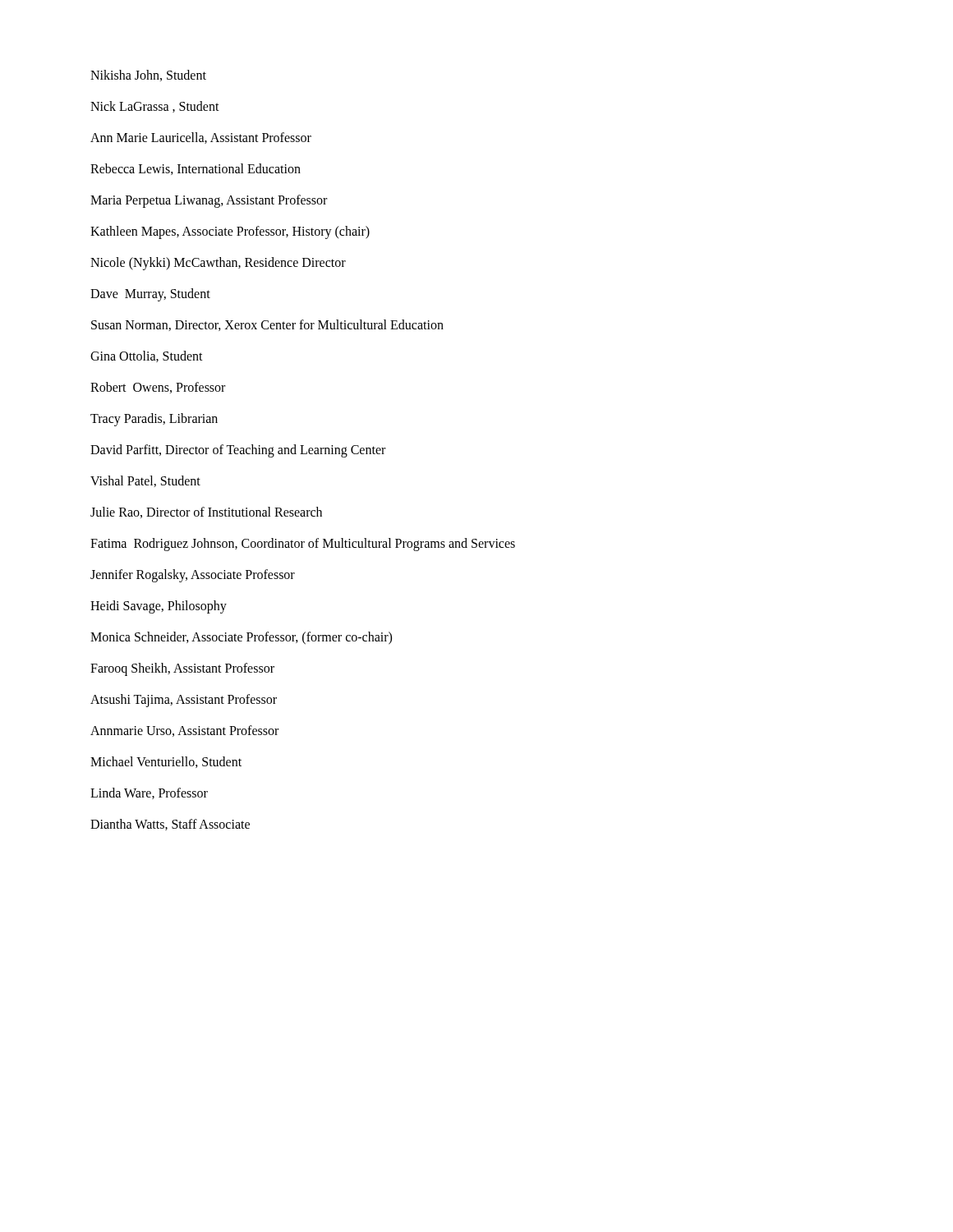
Task: Find the text block starting "Gina Ottolia, Student"
Action: (x=146, y=356)
